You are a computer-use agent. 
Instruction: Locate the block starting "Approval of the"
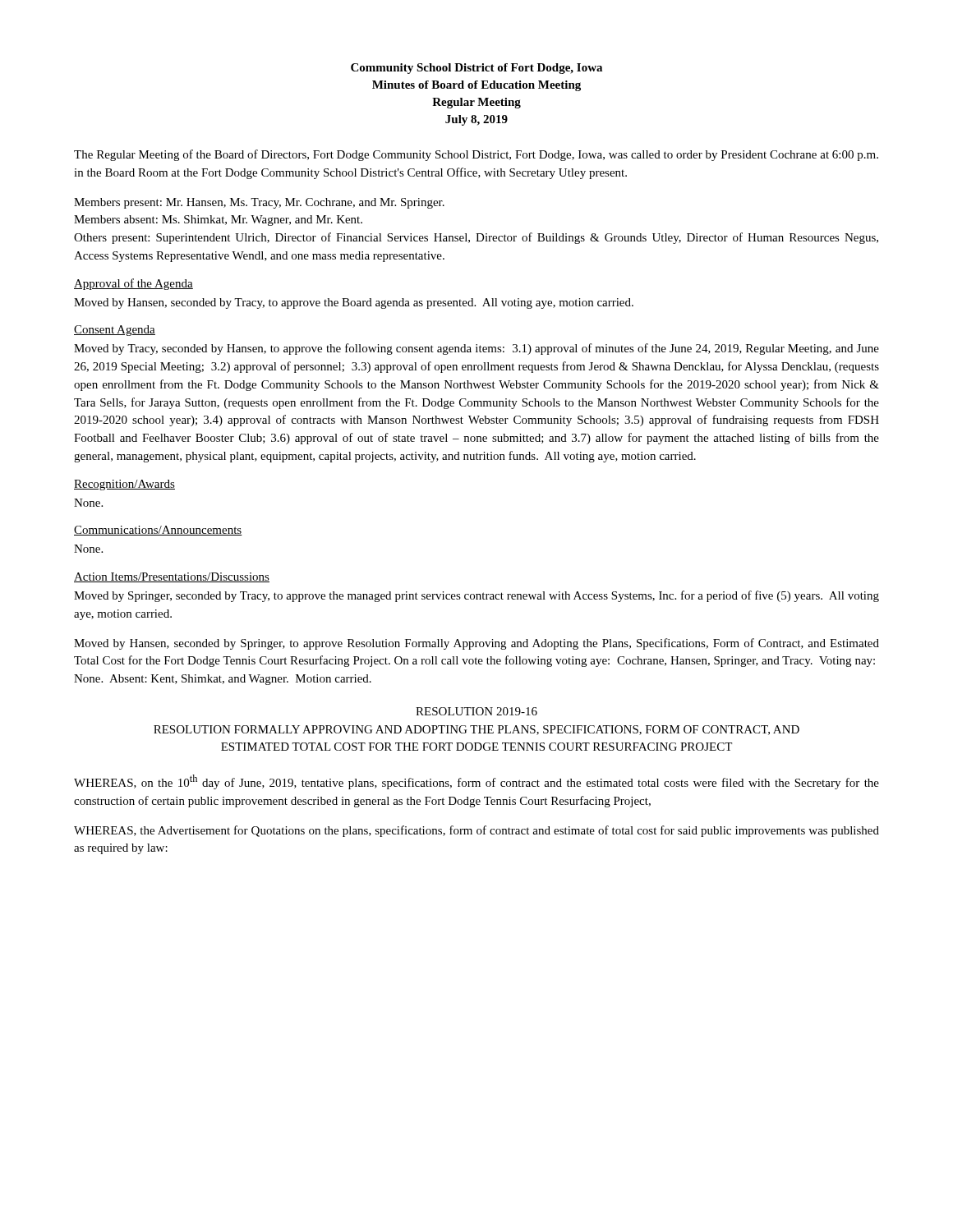pyautogui.click(x=133, y=283)
